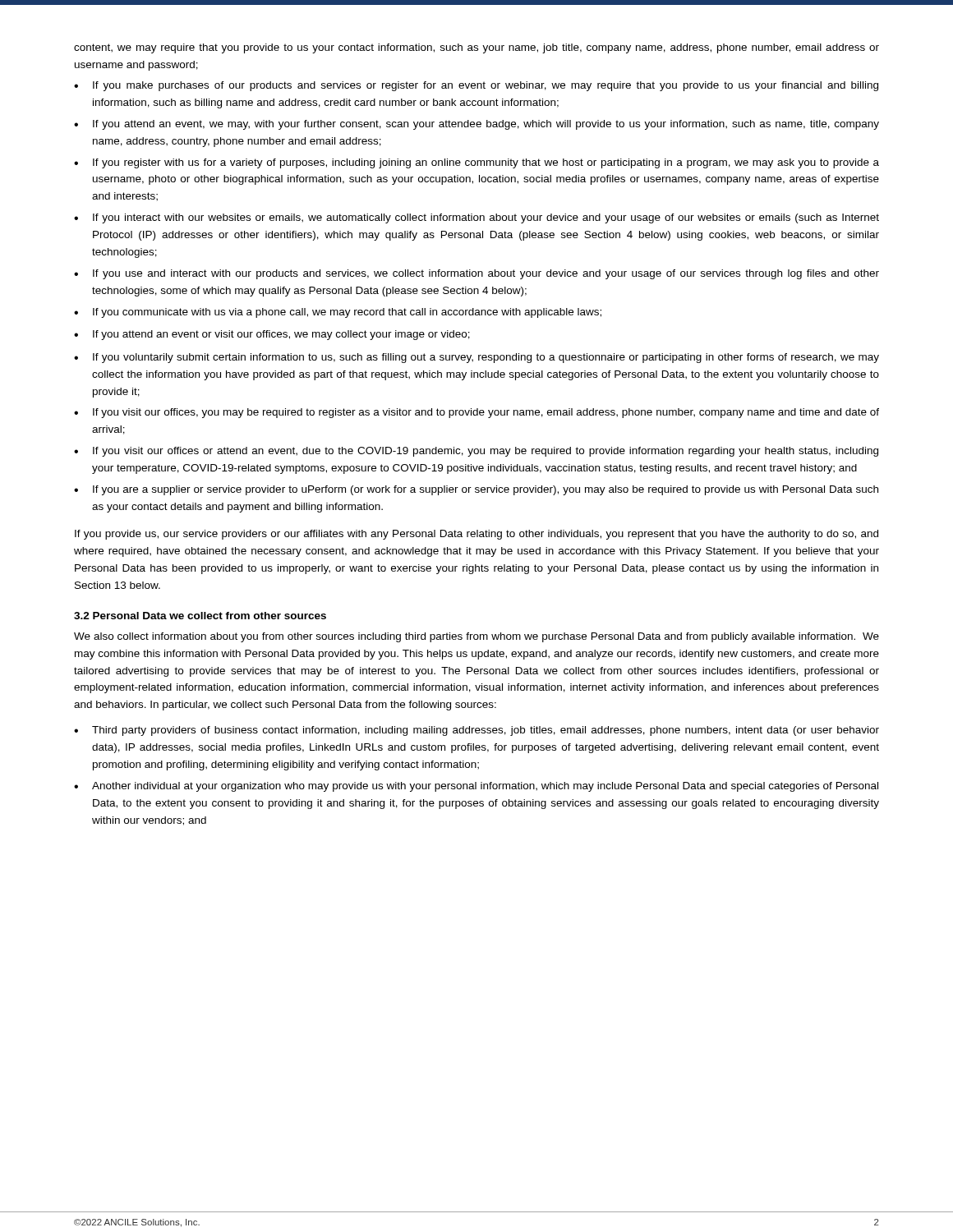Image resolution: width=953 pixels, height=1232 pixels.
Task: Find the block on this page that starts "• If you attend an event or visit"
Action: click(476, 336)
